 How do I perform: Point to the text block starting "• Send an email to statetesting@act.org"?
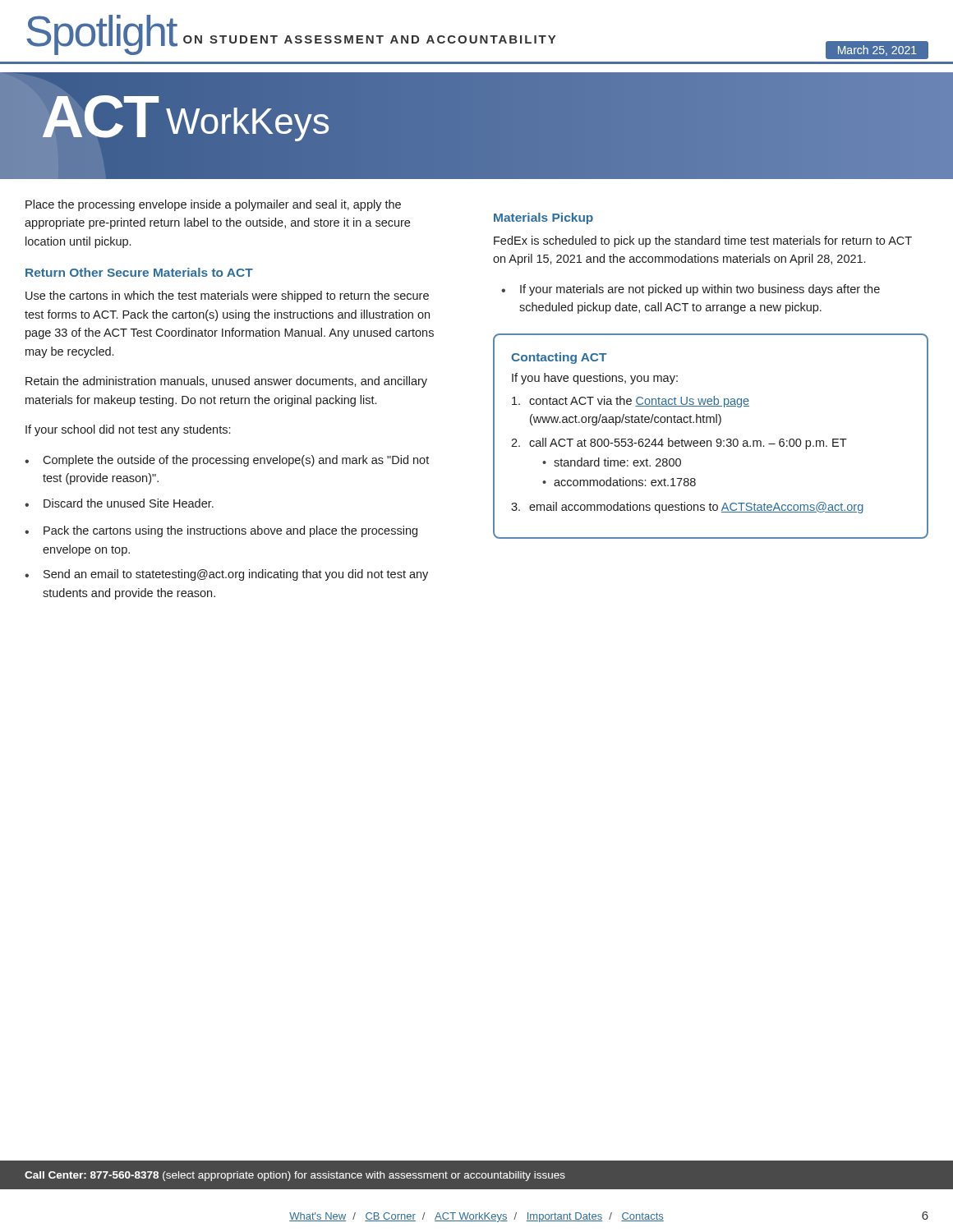(x=234, y=584)
